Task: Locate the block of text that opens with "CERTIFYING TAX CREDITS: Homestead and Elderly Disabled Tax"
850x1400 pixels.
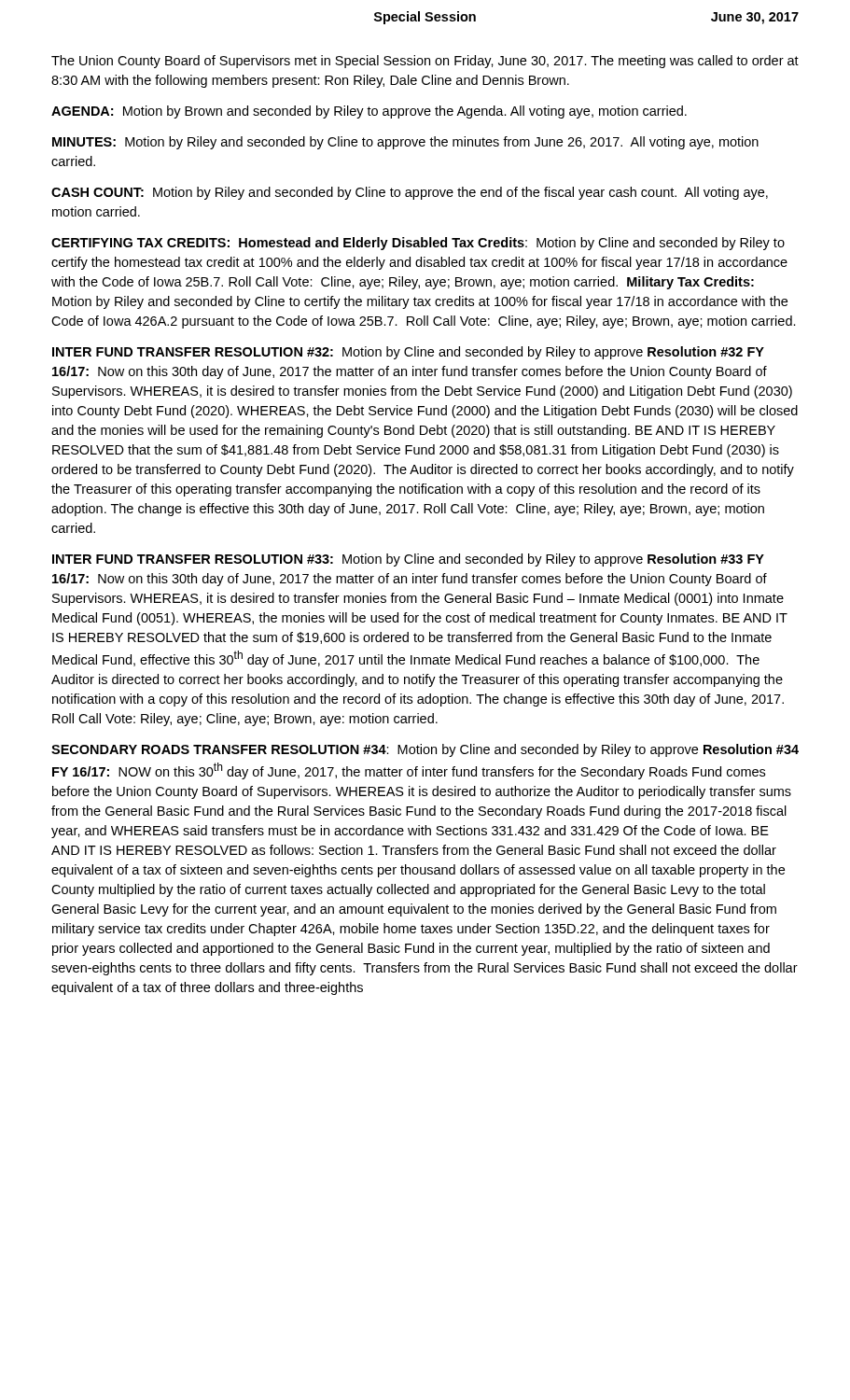Action: [424, 282]
